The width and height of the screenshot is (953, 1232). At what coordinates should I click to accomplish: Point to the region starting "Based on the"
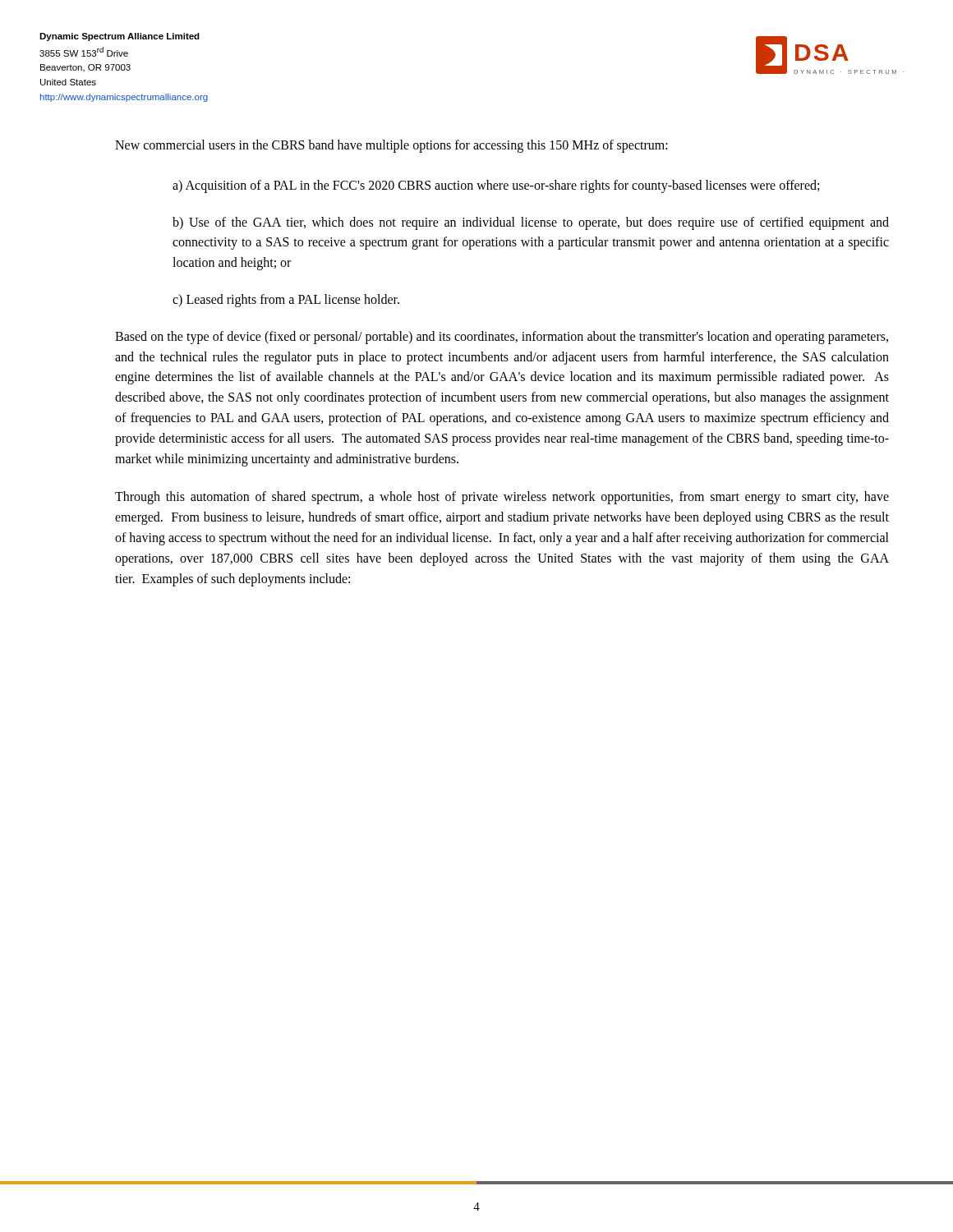(x=502, y=397)
